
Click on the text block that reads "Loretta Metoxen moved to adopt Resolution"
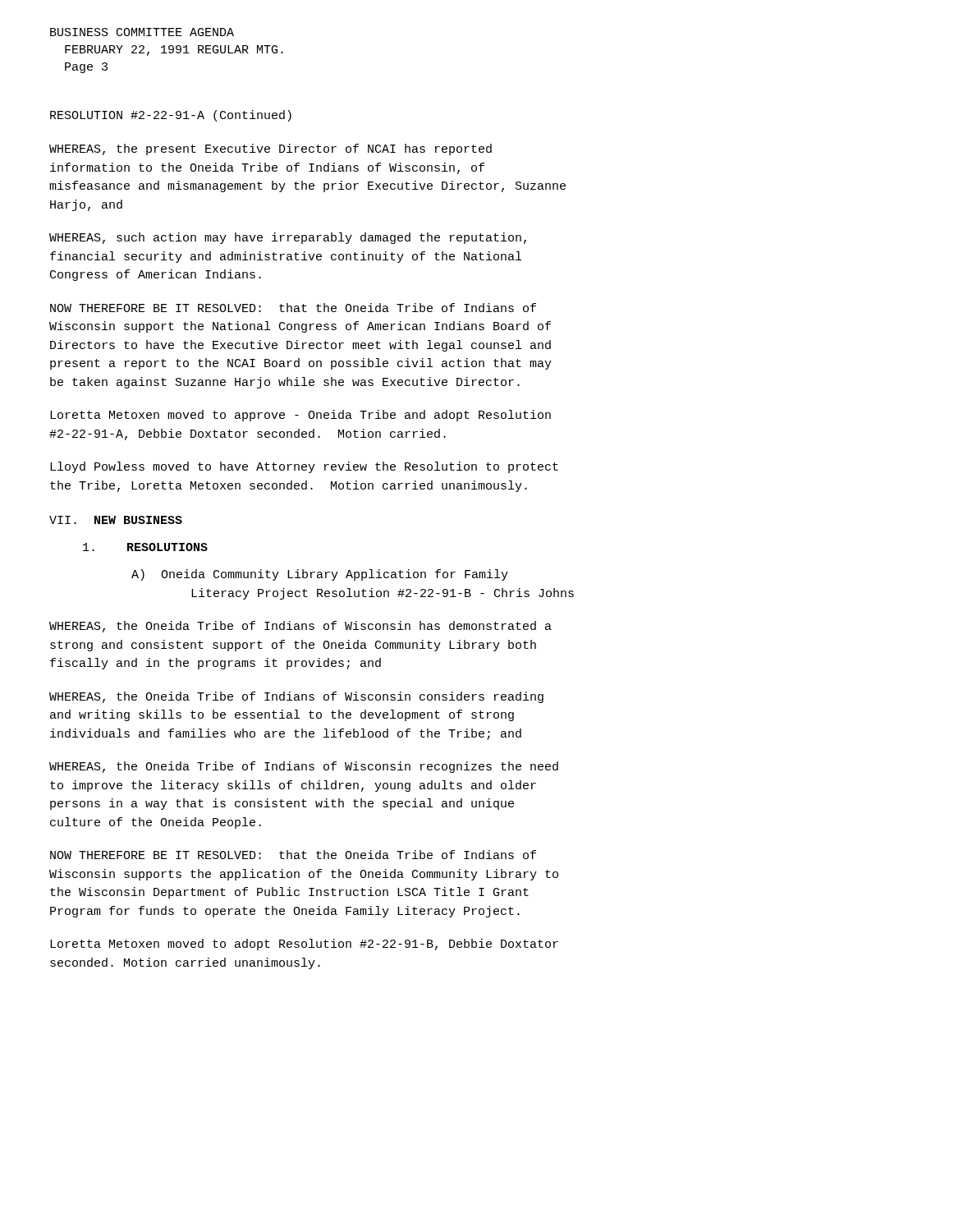(304, 954)
